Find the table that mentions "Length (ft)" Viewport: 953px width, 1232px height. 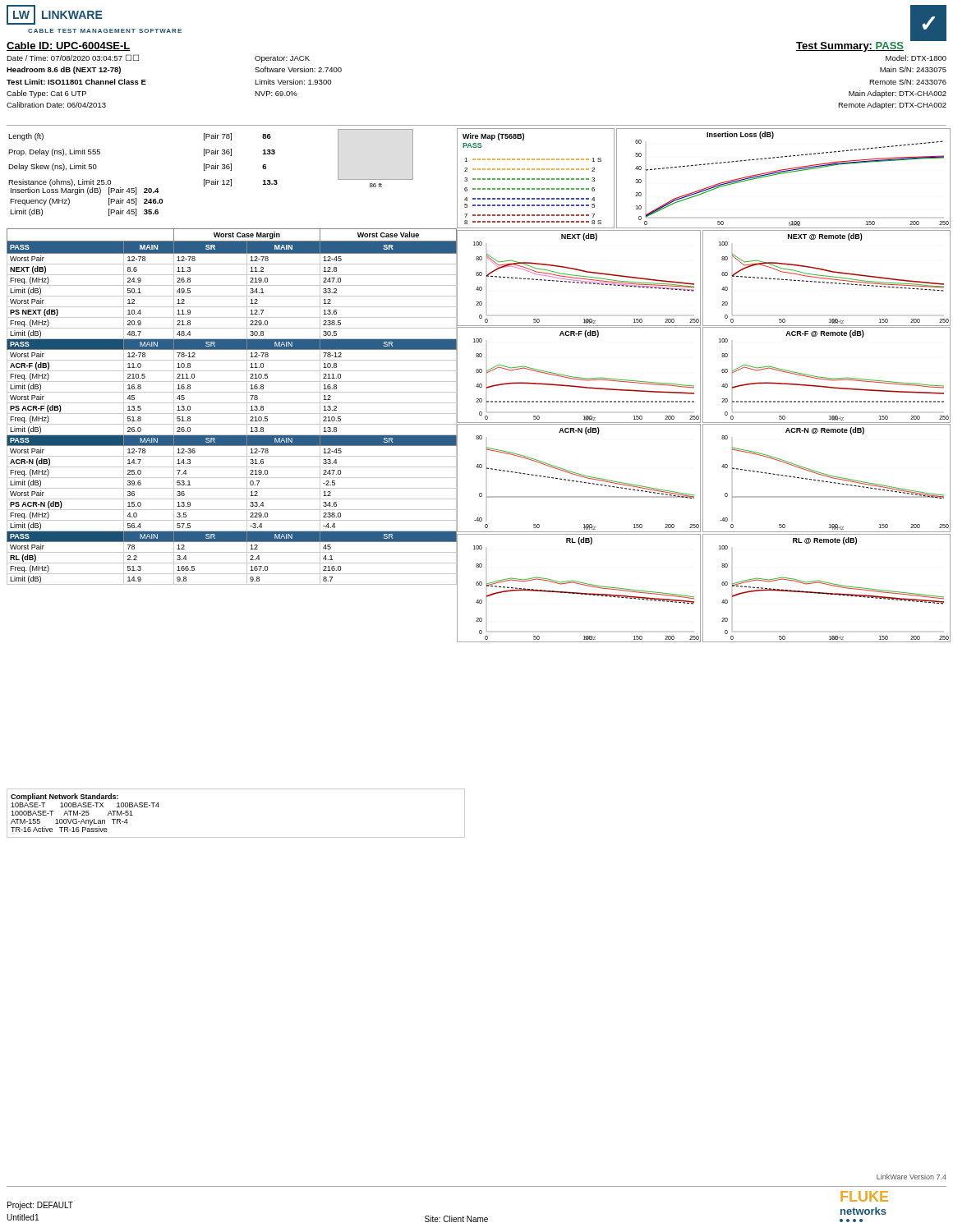click(x=232, y=159)
